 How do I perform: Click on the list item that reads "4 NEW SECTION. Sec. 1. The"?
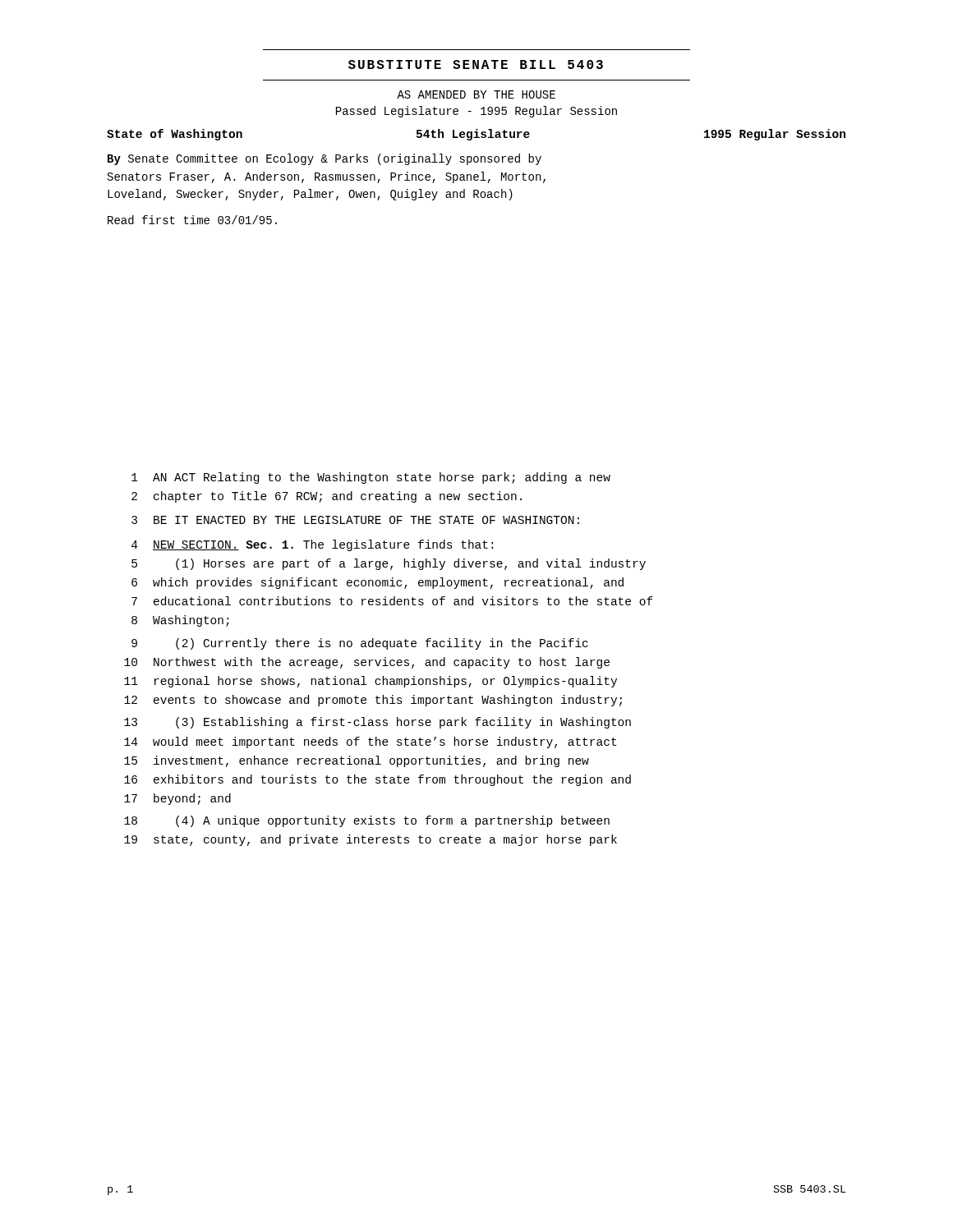[x=476, y=546]
